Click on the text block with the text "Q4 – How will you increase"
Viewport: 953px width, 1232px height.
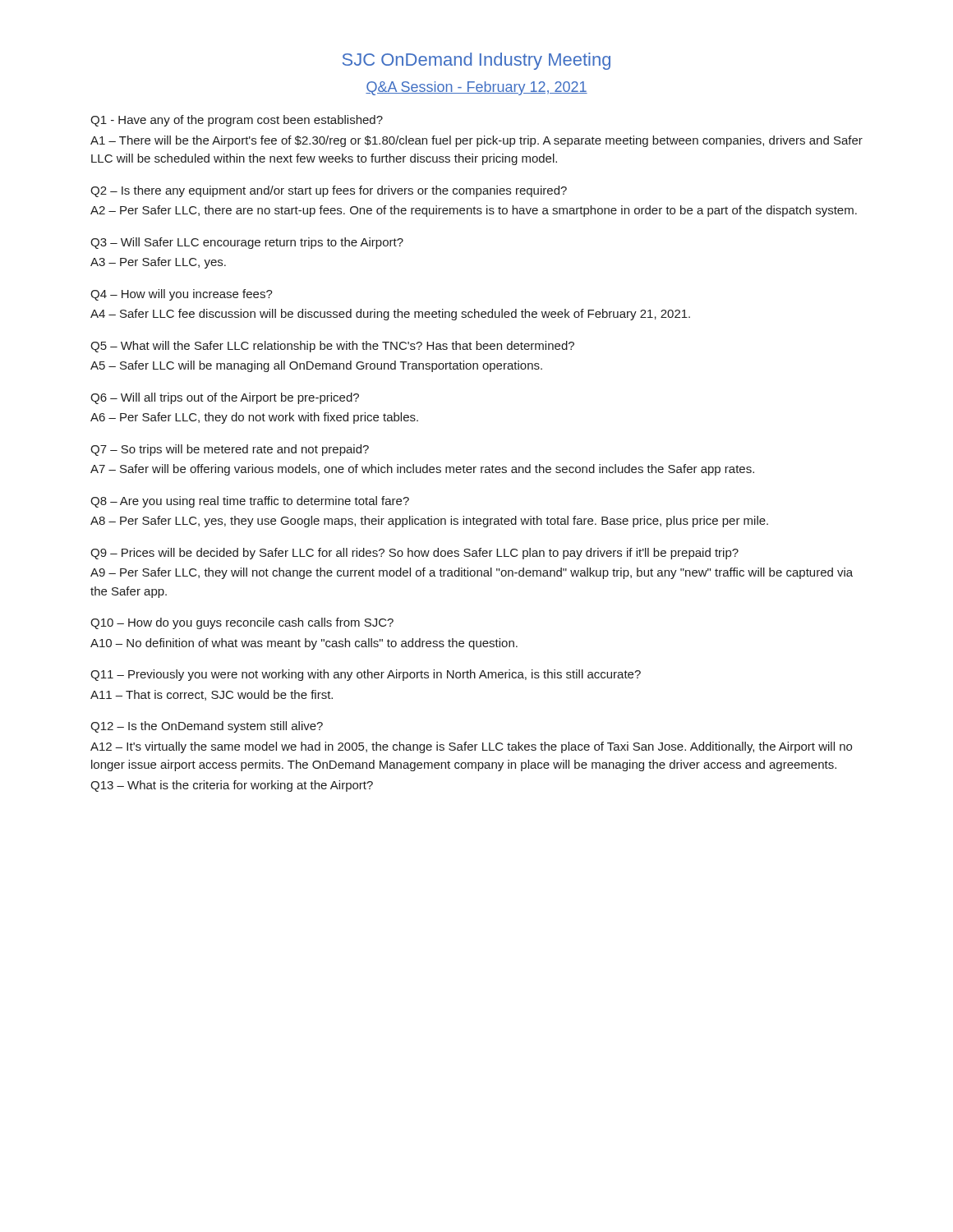[x=476, y=304]
